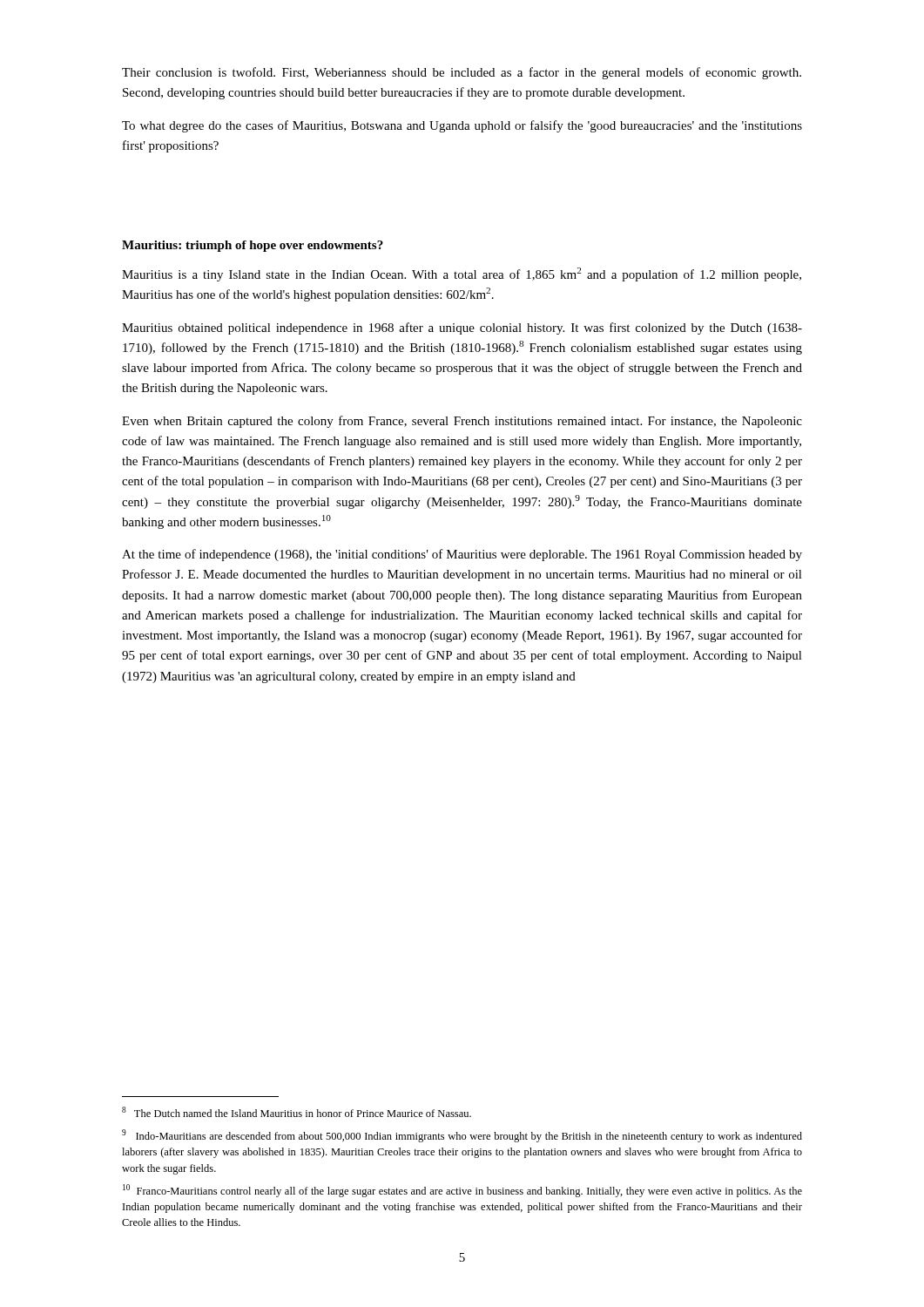Find the footnote containing "9 Indo-Mauritians are descended from"
Viewport: 924px width, 1307px height.
coord(462,1151)
